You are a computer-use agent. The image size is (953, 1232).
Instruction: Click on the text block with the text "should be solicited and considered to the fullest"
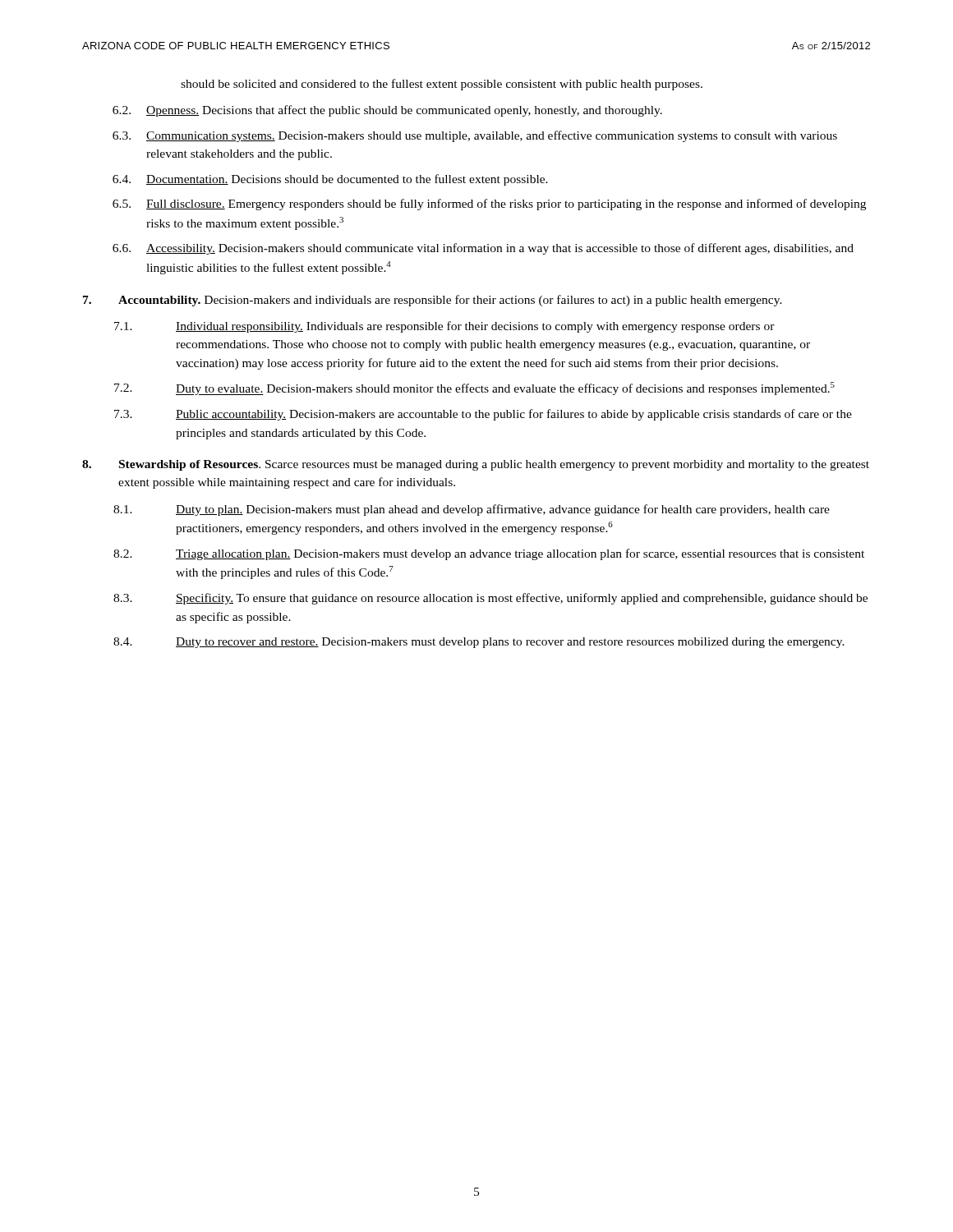point(442,83)
